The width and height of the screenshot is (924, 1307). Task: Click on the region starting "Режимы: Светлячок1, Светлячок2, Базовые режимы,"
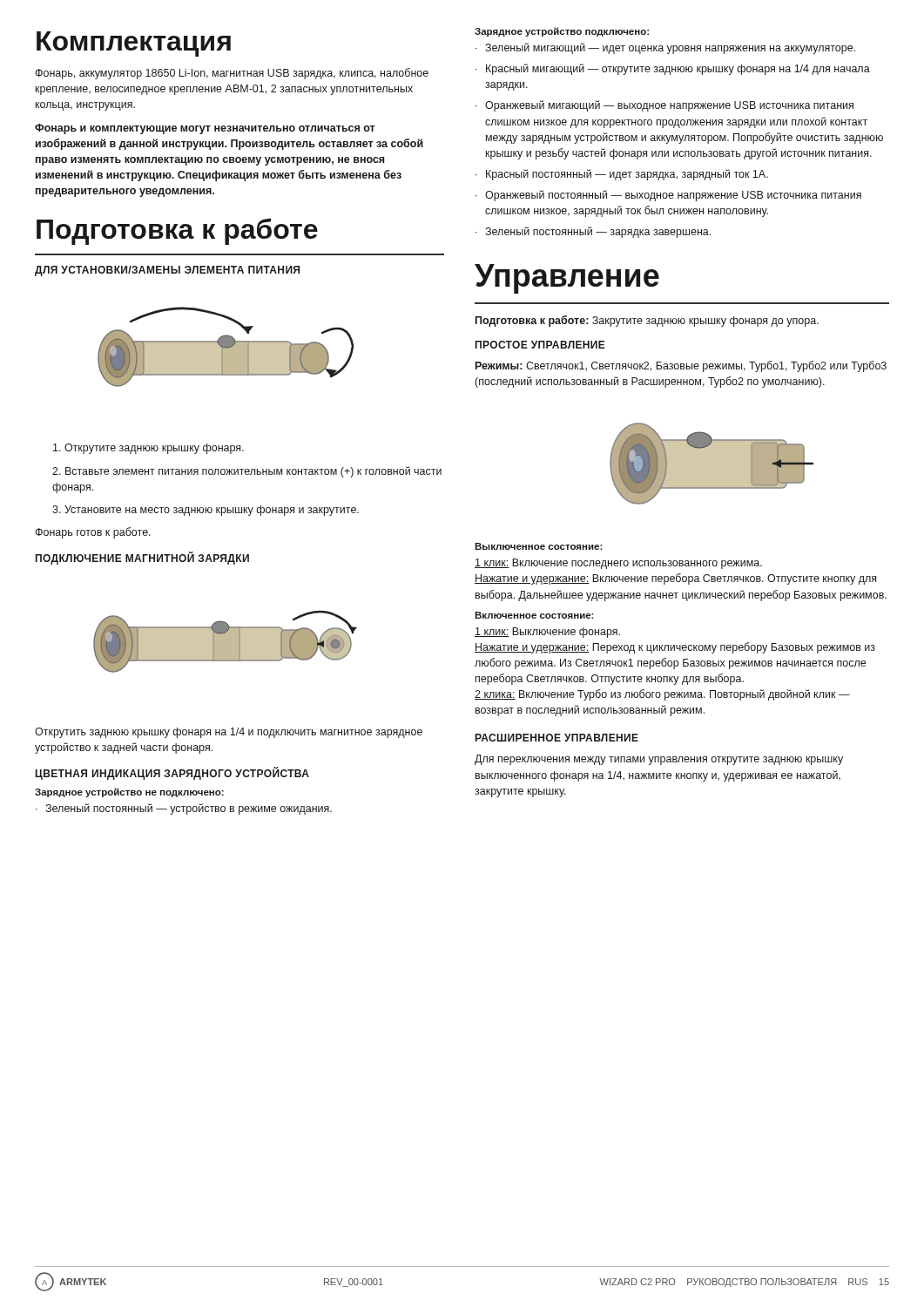681,374
